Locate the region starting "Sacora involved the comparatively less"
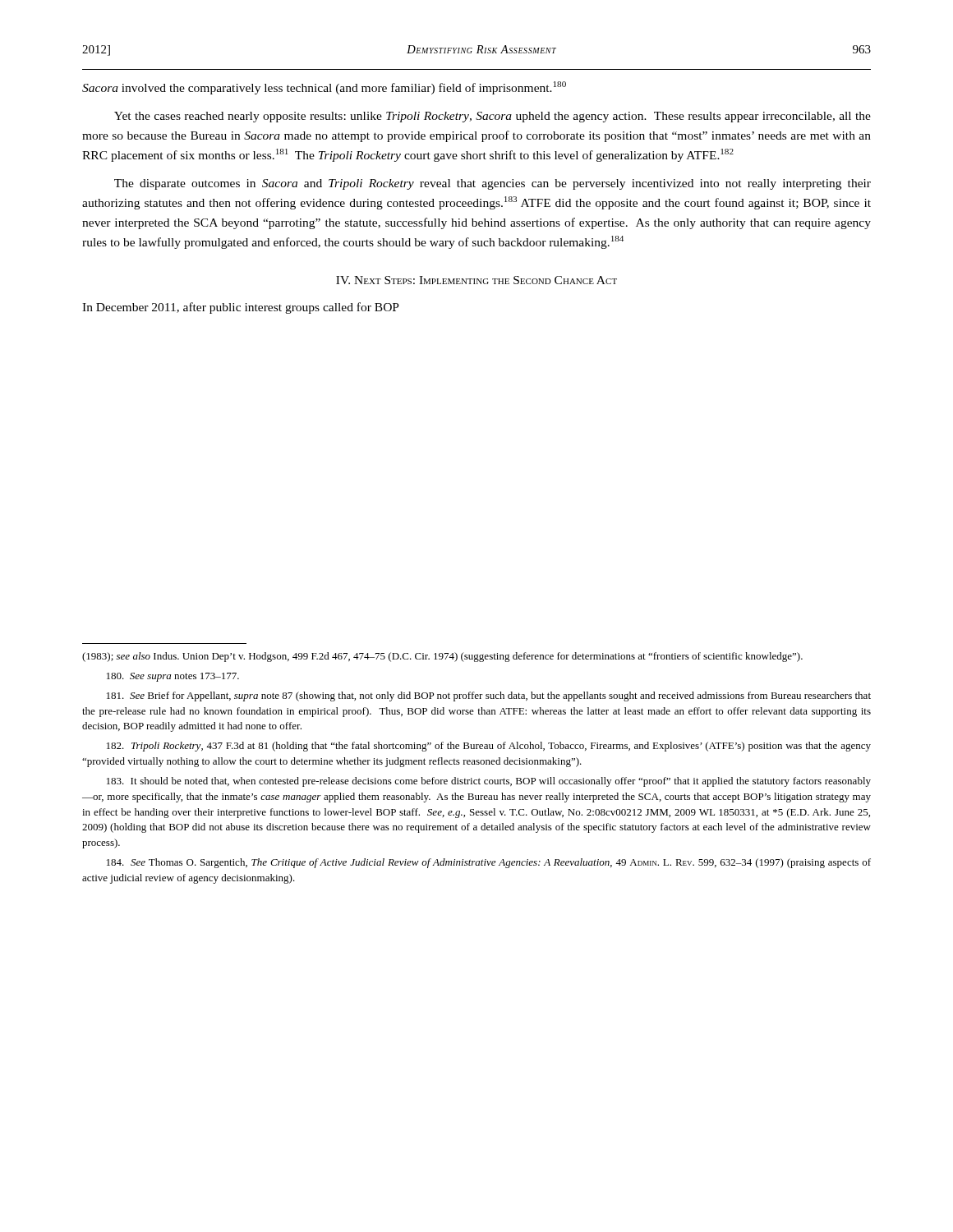This screenshot has width=953, height=1232. tap(324, 87)
